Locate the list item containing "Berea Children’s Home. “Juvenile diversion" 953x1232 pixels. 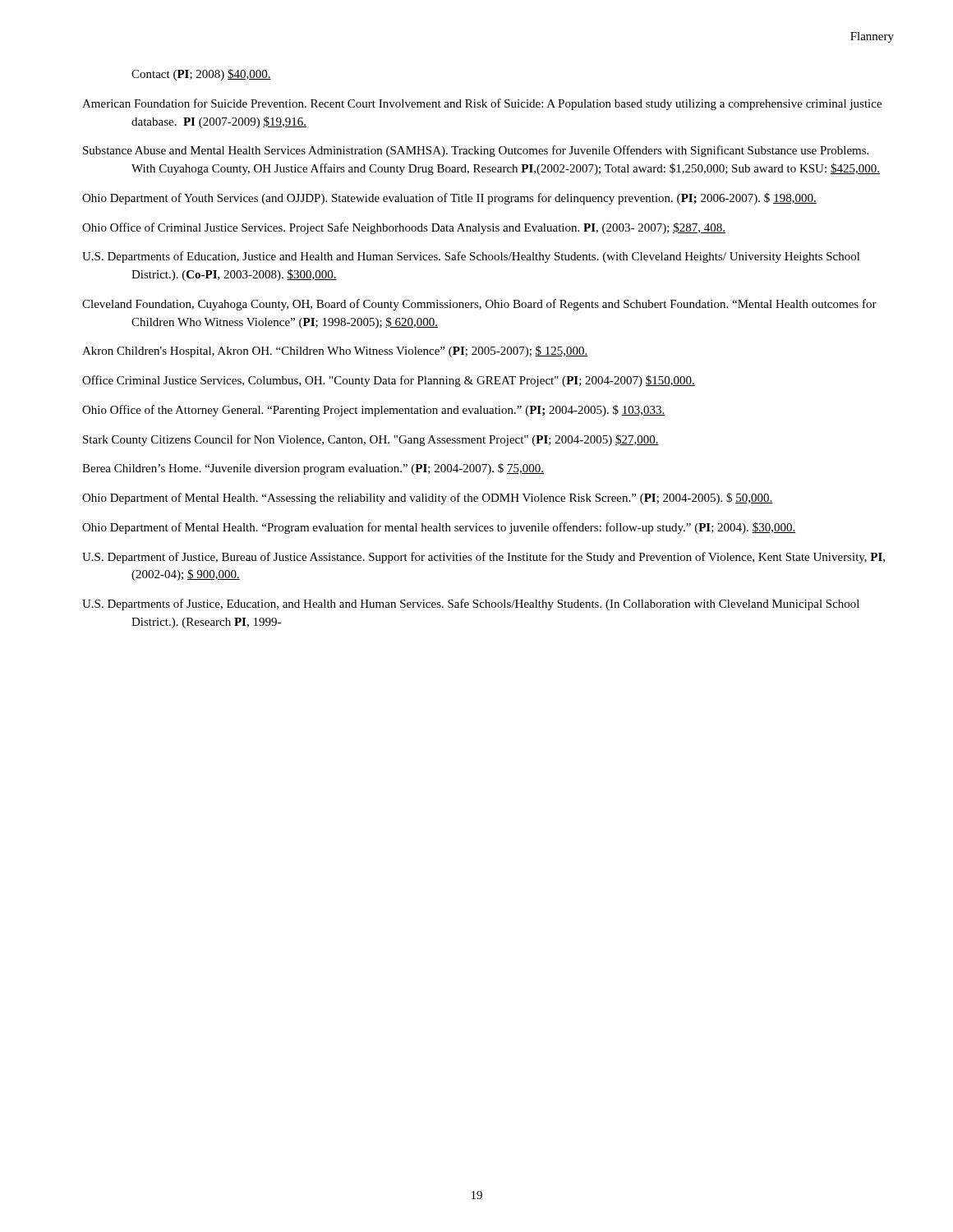485,469
